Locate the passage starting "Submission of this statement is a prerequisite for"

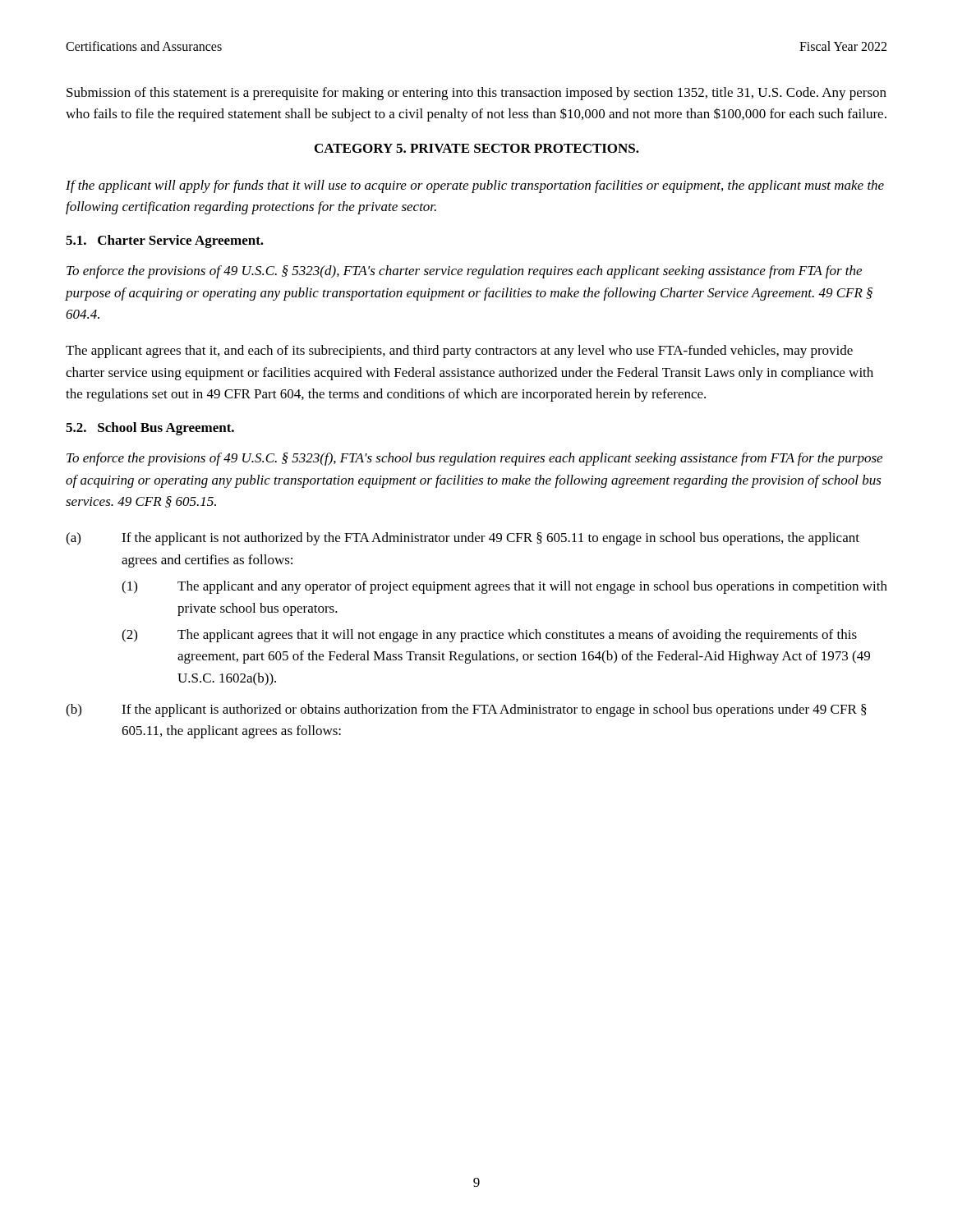point(476,103)
